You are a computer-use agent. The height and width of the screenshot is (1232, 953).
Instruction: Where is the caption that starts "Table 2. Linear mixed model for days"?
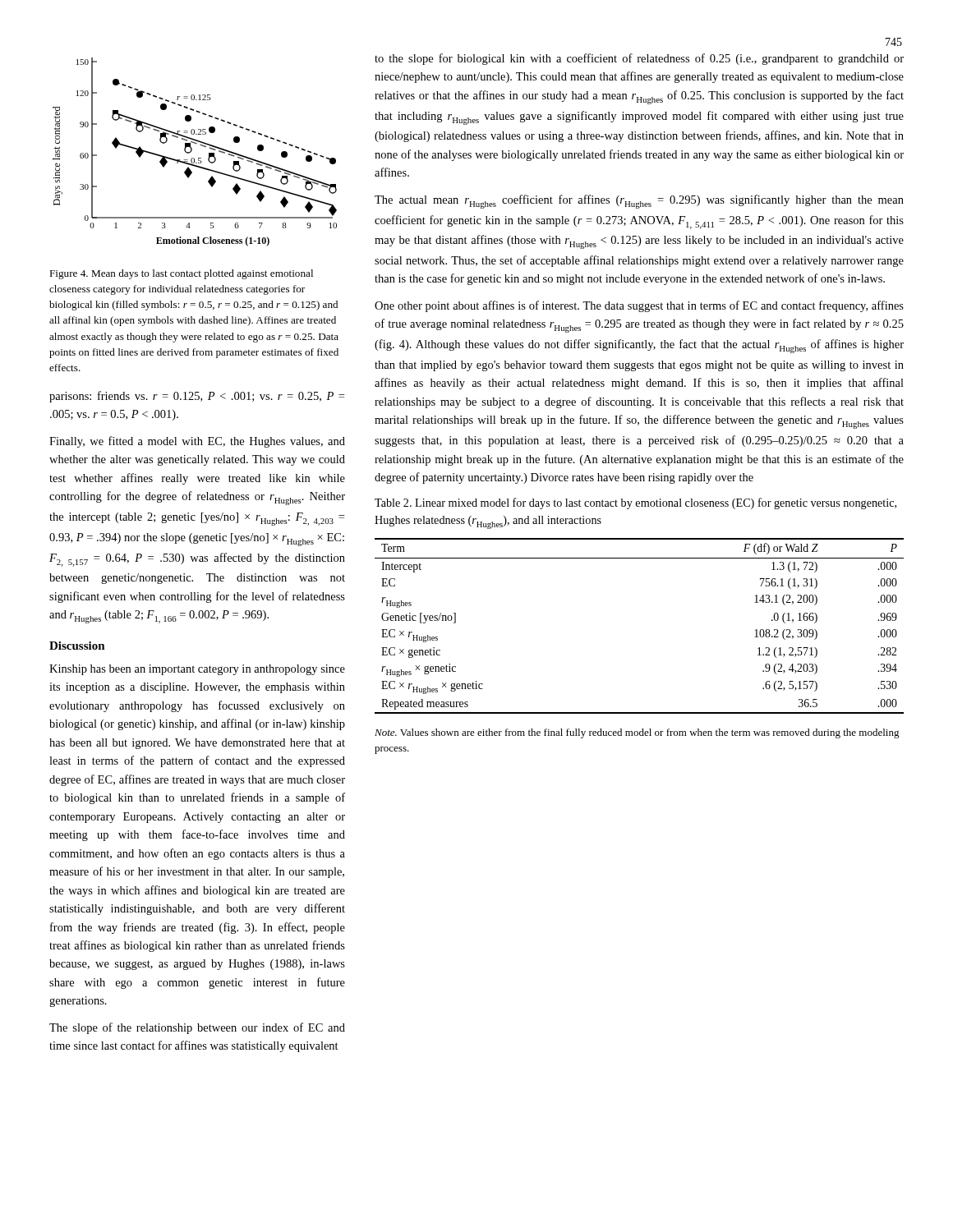pos(636,513)
